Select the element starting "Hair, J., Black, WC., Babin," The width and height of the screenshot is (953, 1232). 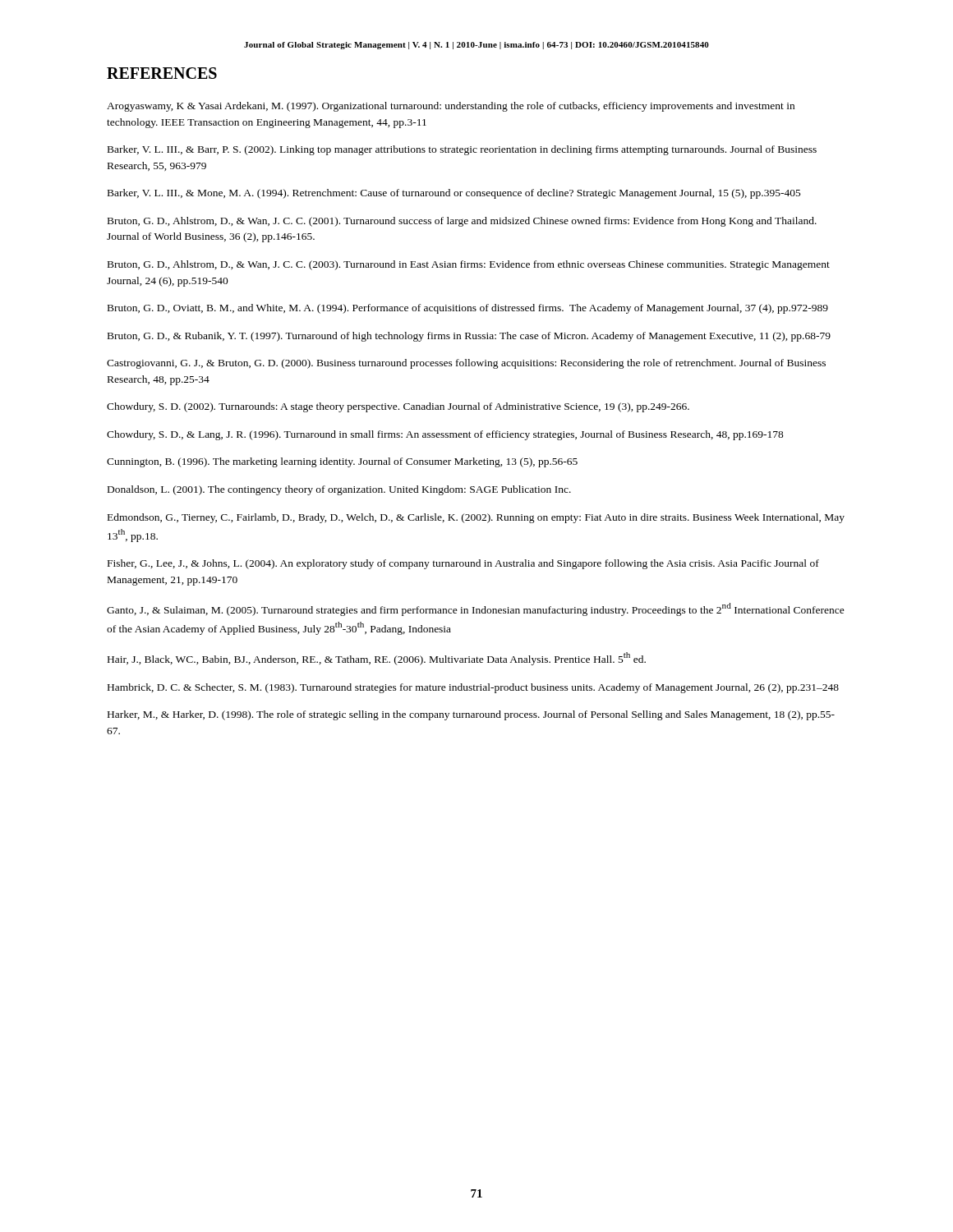(x=377, y=658)
